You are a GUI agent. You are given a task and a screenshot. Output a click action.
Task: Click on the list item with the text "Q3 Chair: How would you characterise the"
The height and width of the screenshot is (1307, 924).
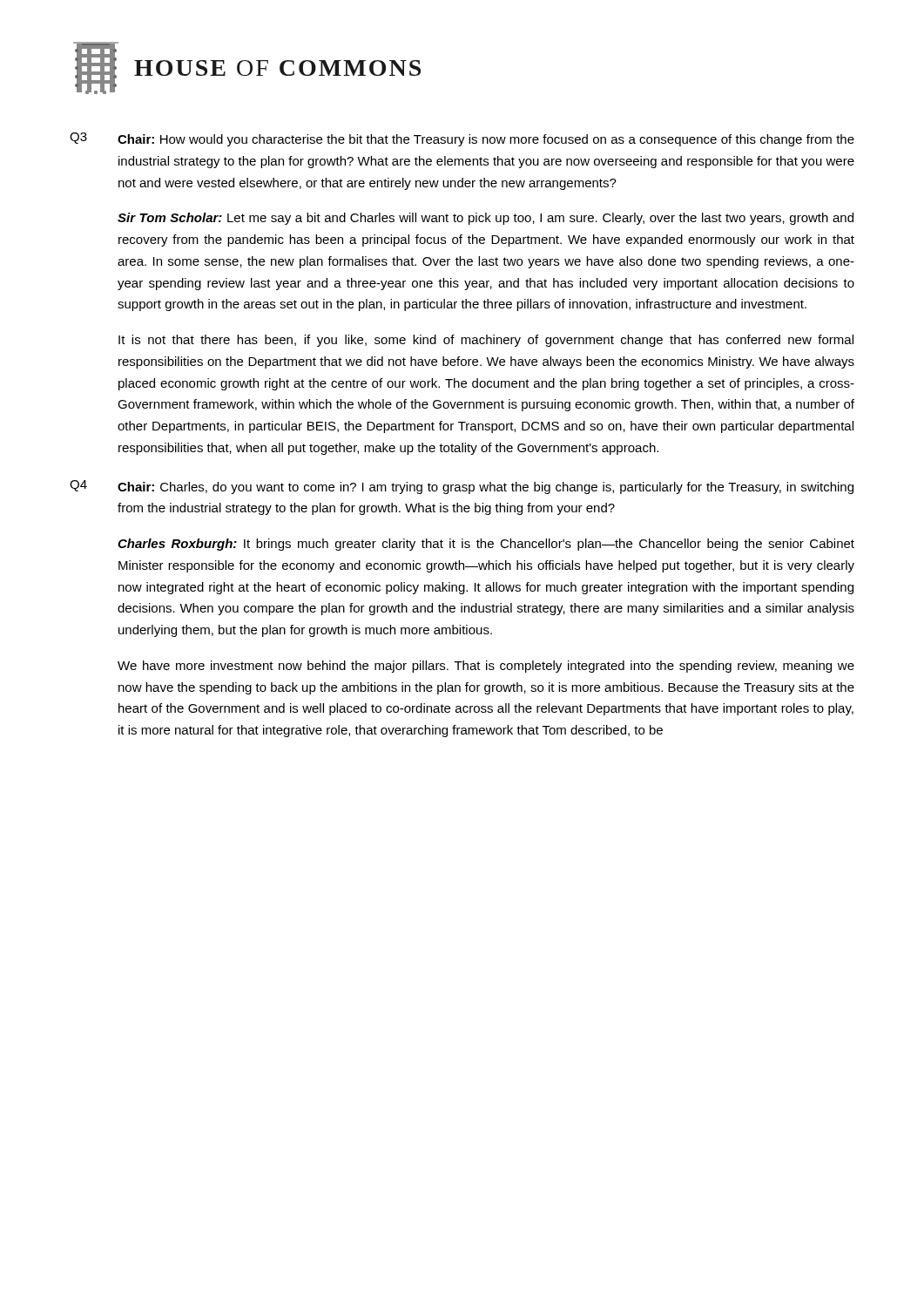tap(462, 294)
